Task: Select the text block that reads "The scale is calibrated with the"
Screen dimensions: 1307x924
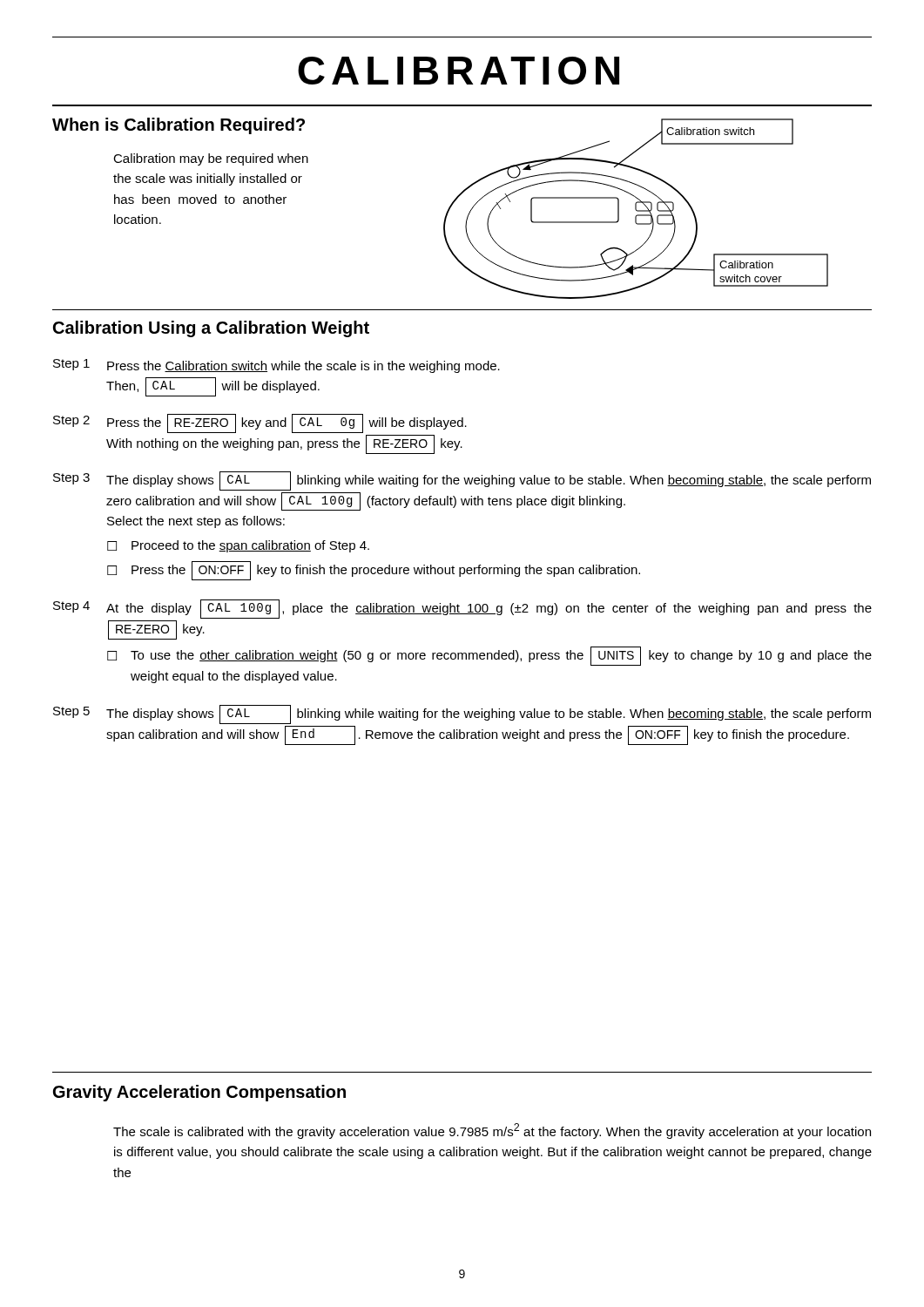Action: point(492,1150)
